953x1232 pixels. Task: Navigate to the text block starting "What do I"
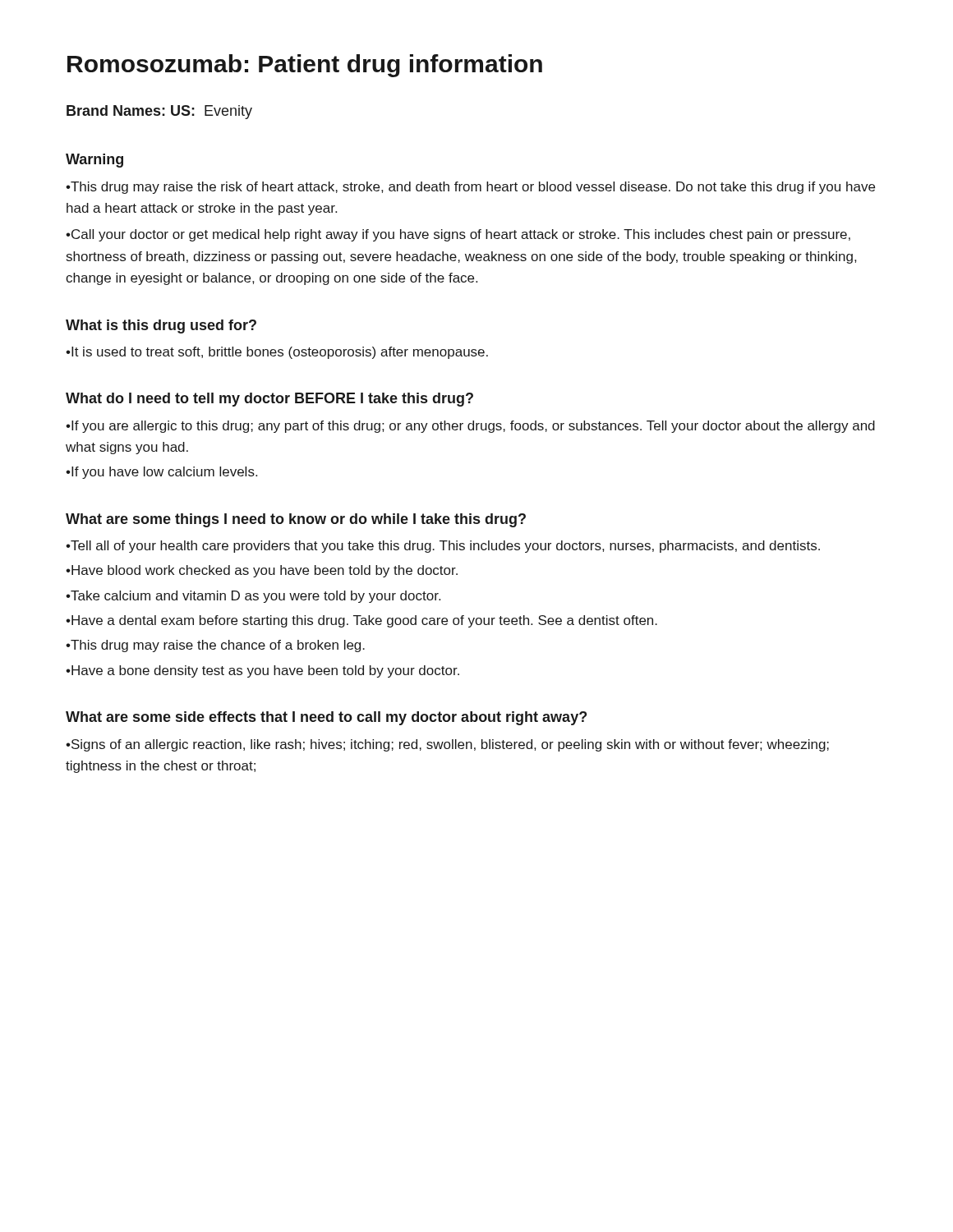point(270,399)
